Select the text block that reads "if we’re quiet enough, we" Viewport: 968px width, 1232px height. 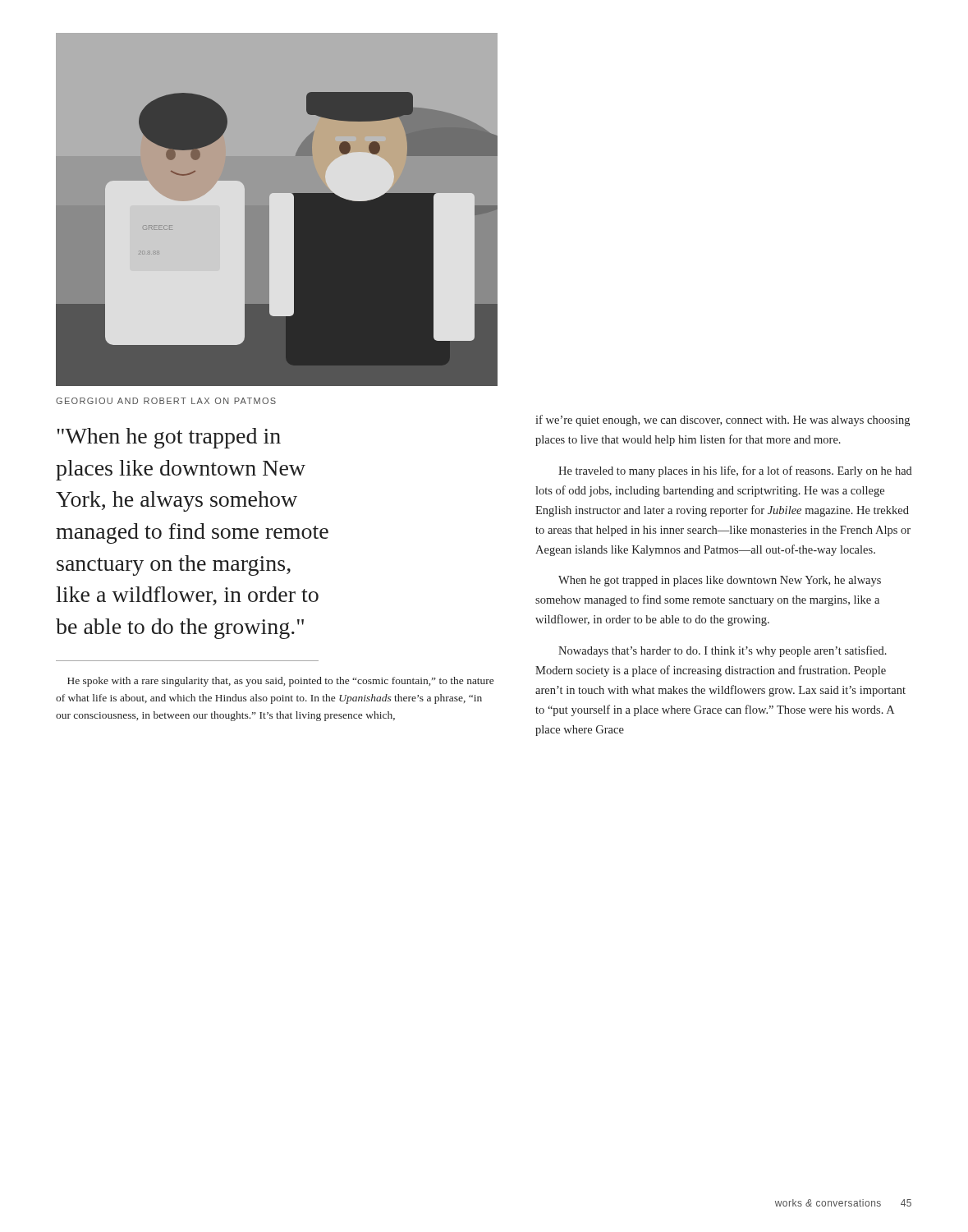(724, 575)
